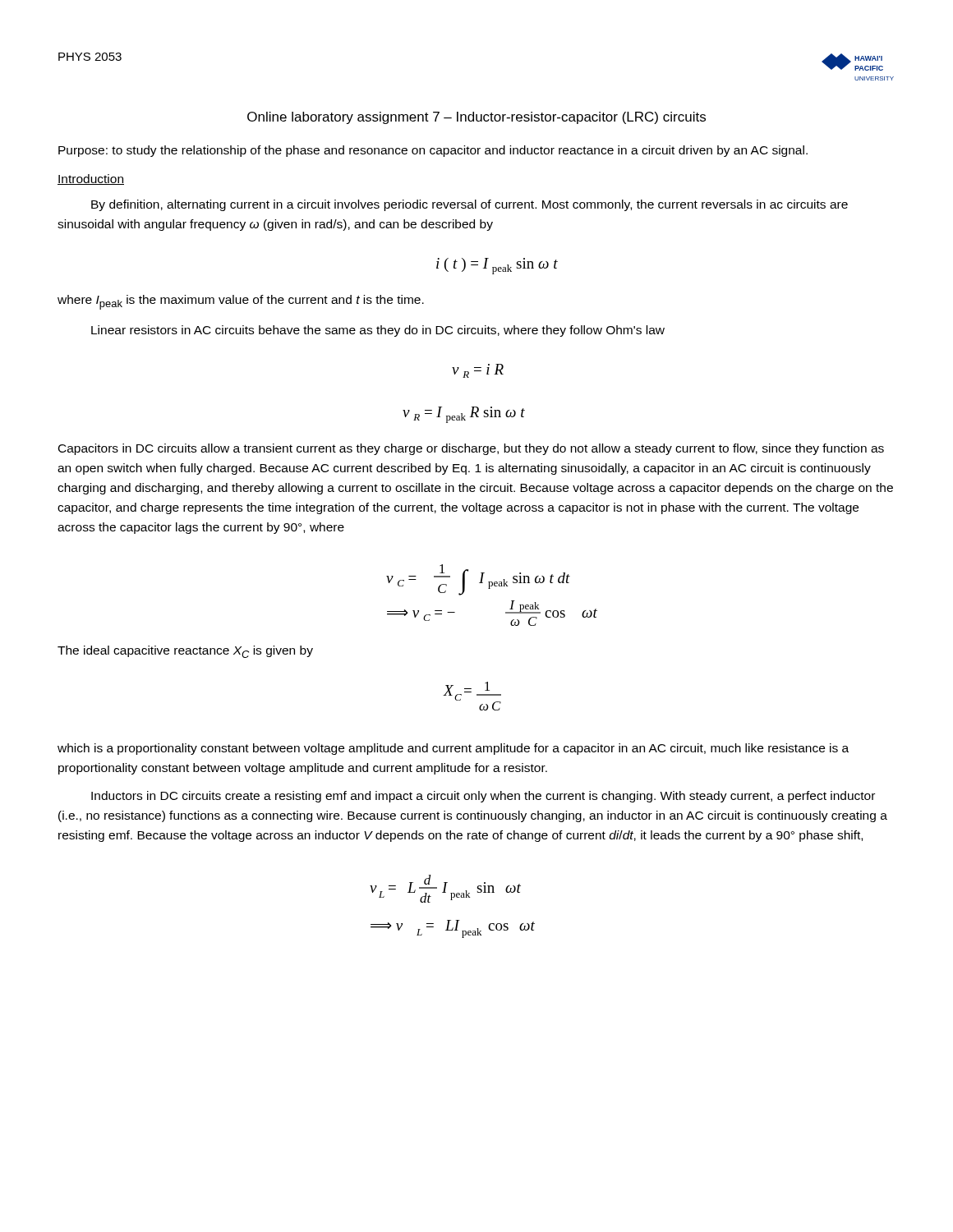Point to the passage starting "Linear resistors in AC circuits behave the same"
This screenshot has height=1232, width=953.
(x=377, y=330)
